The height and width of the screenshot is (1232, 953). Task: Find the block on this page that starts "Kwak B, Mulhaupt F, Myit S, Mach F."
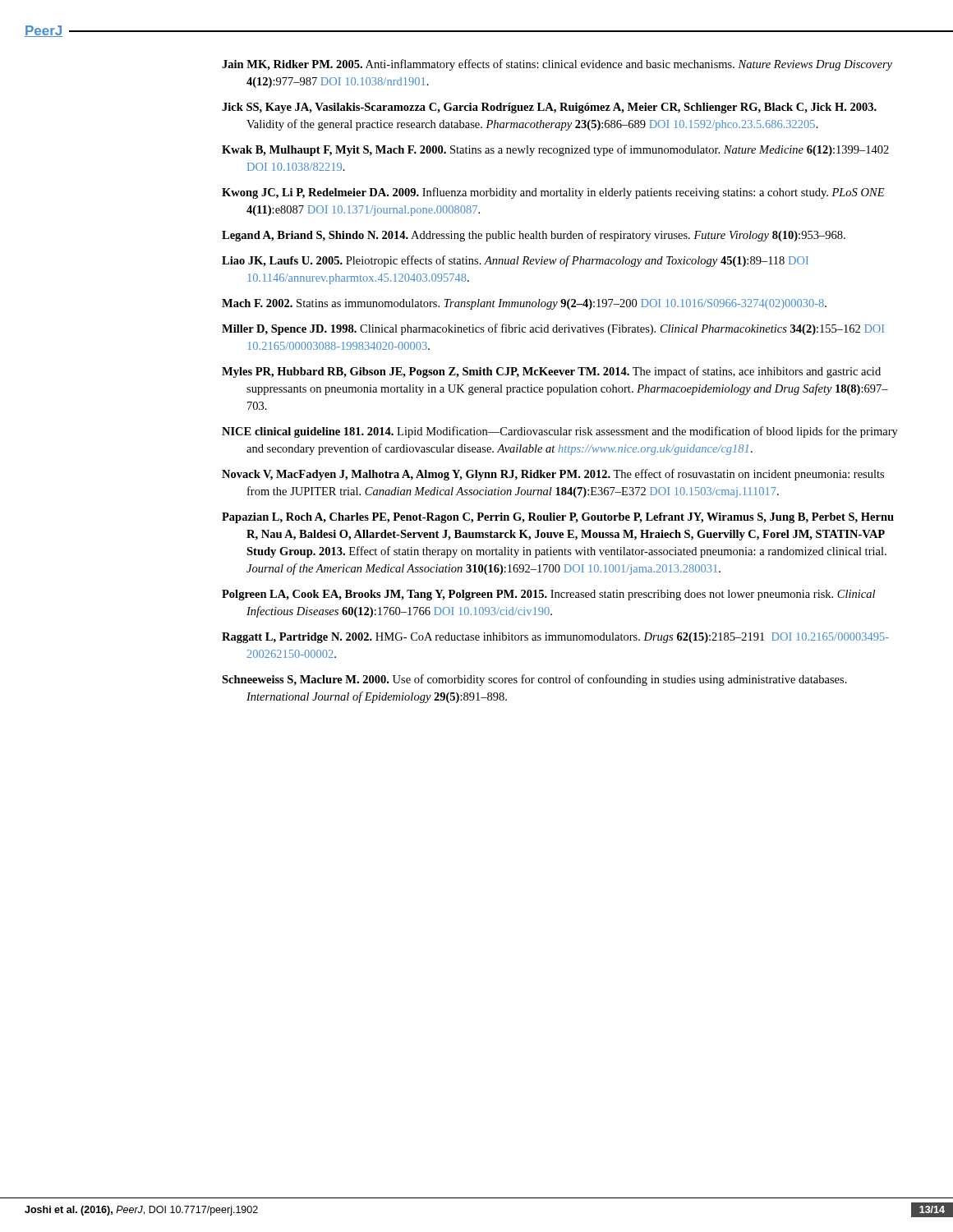556,158
